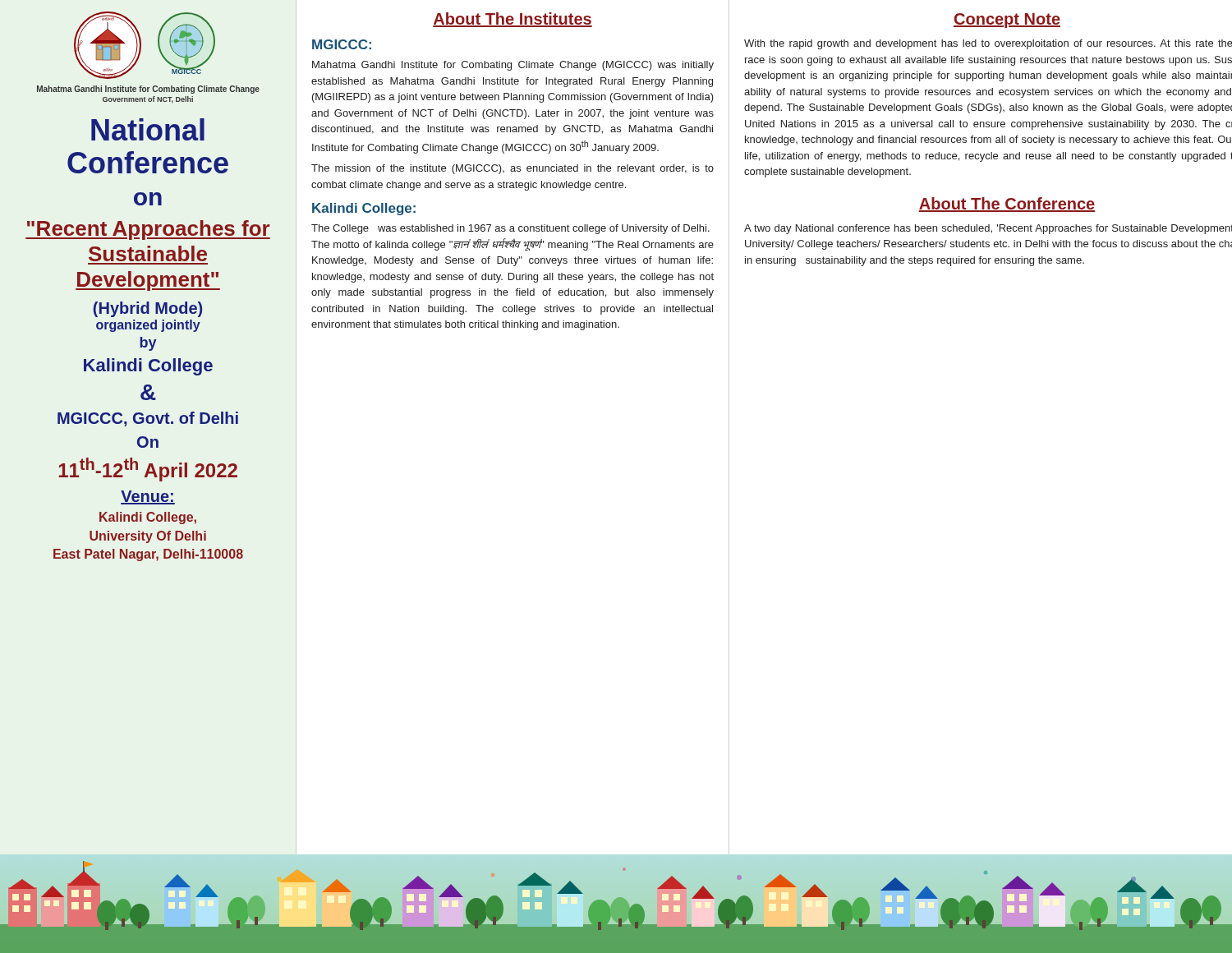The height and width of the screenshot is (953, 1232).
Task: Point to "11th-12th April 2022"
Action: coord(148,468)
